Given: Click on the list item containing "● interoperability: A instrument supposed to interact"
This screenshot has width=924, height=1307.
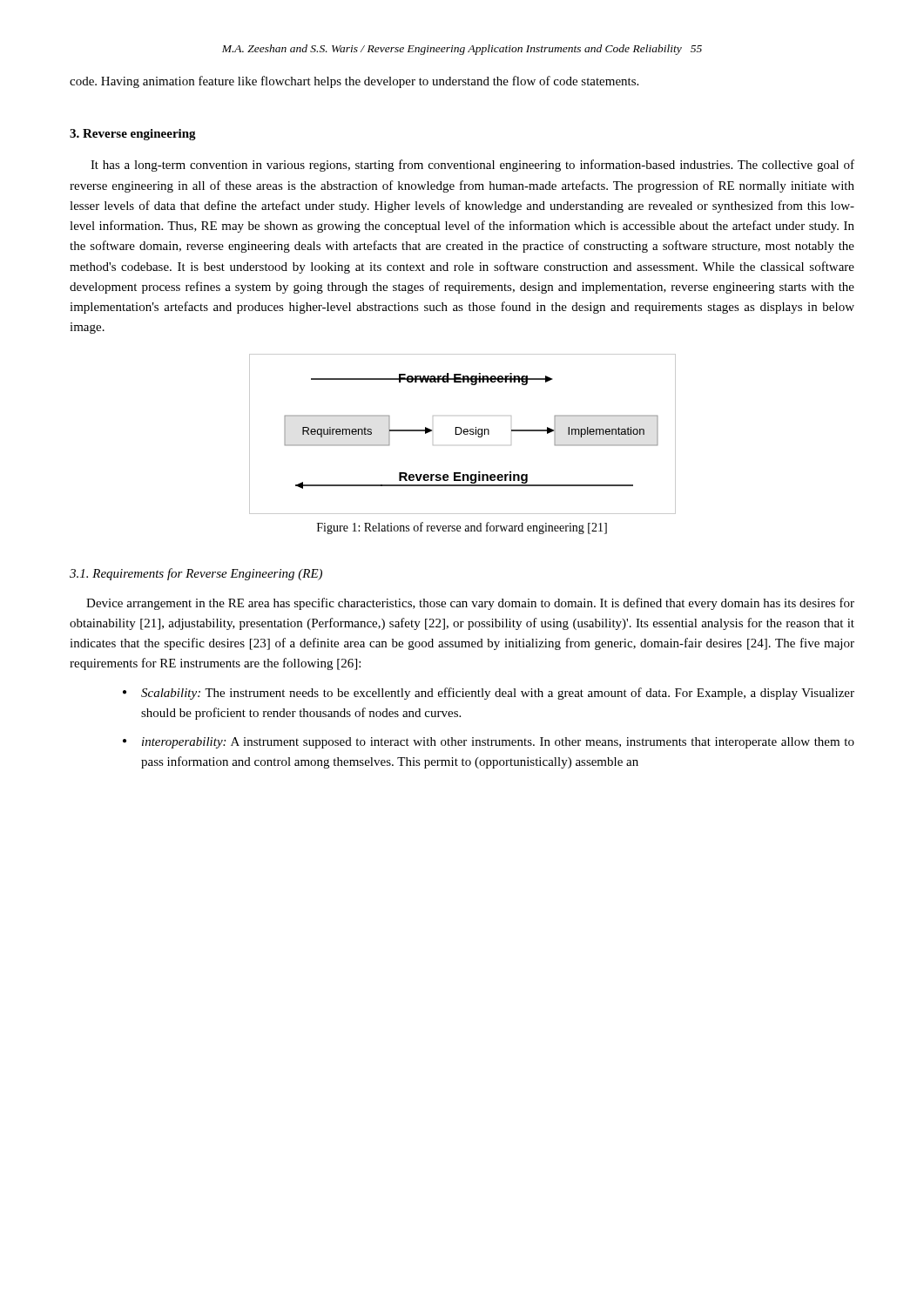Looking at the screenshot, I should point(488,752).
